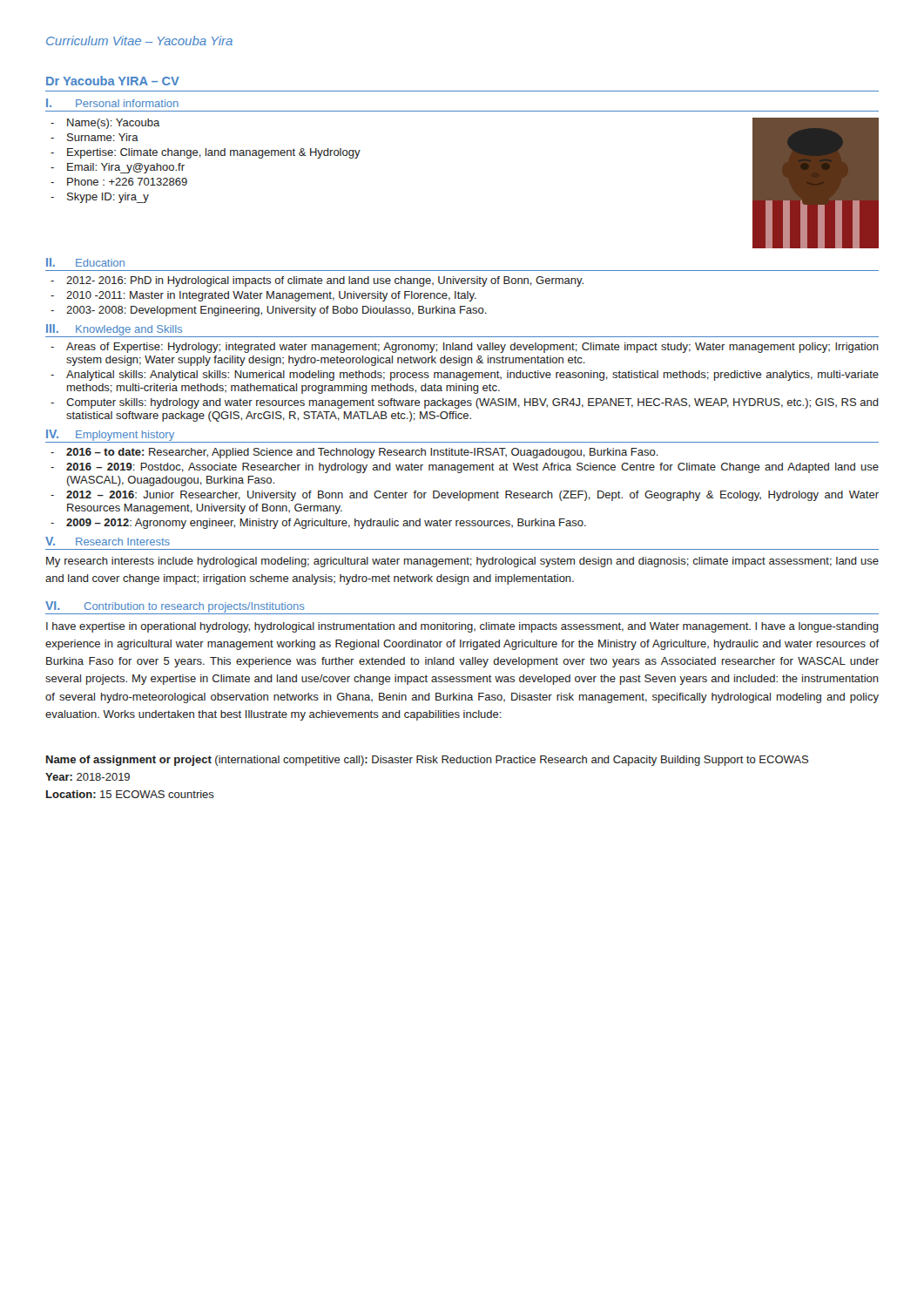Navigate to the passage starting "- 2012- 2016: PhD in Hydrological impacts"

(x=318, y=280)
